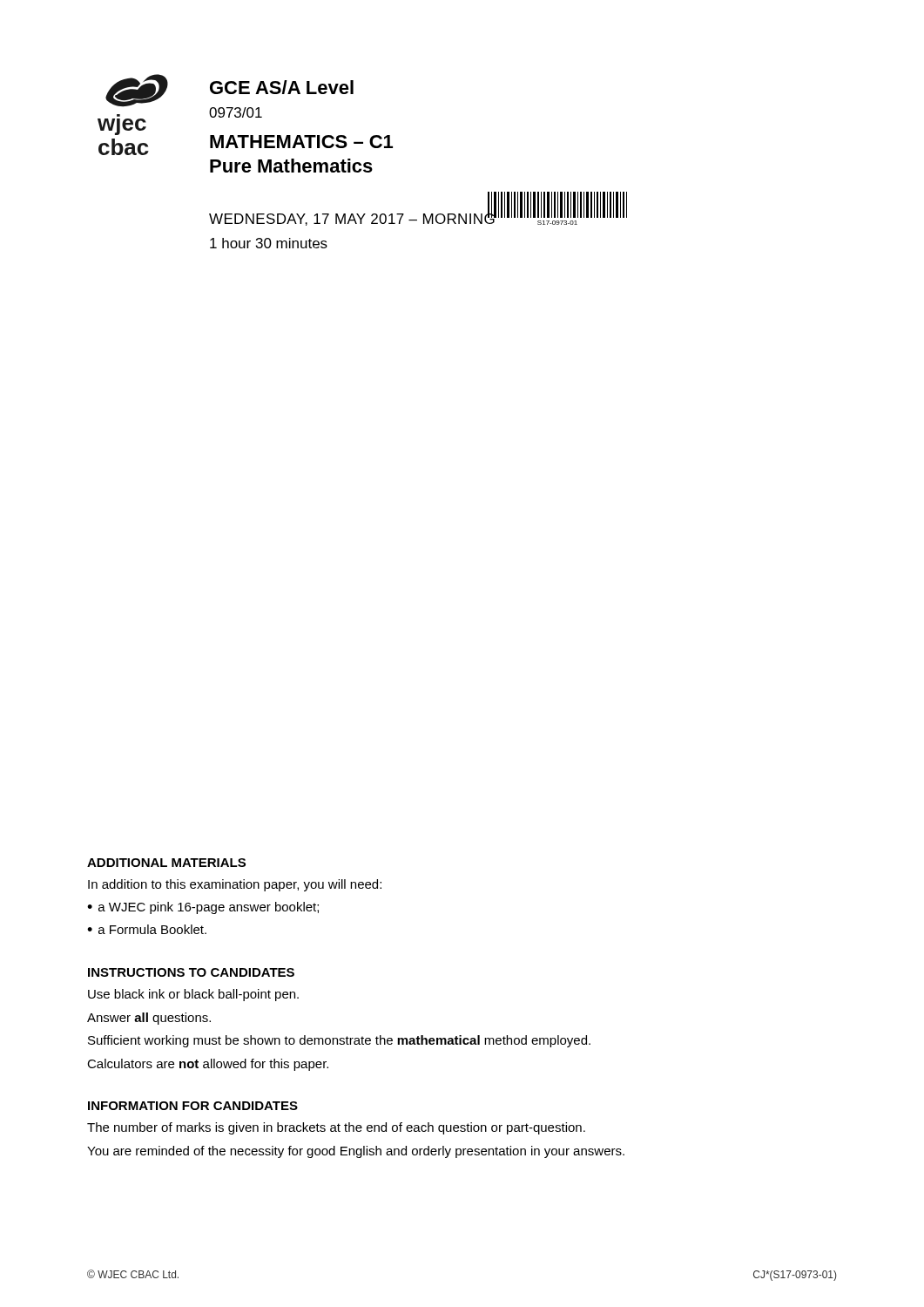This screenshot has height=1307, width=924.
Task: Navigate to the text block starting "The number of"
Action: [x=337, y=1127]
